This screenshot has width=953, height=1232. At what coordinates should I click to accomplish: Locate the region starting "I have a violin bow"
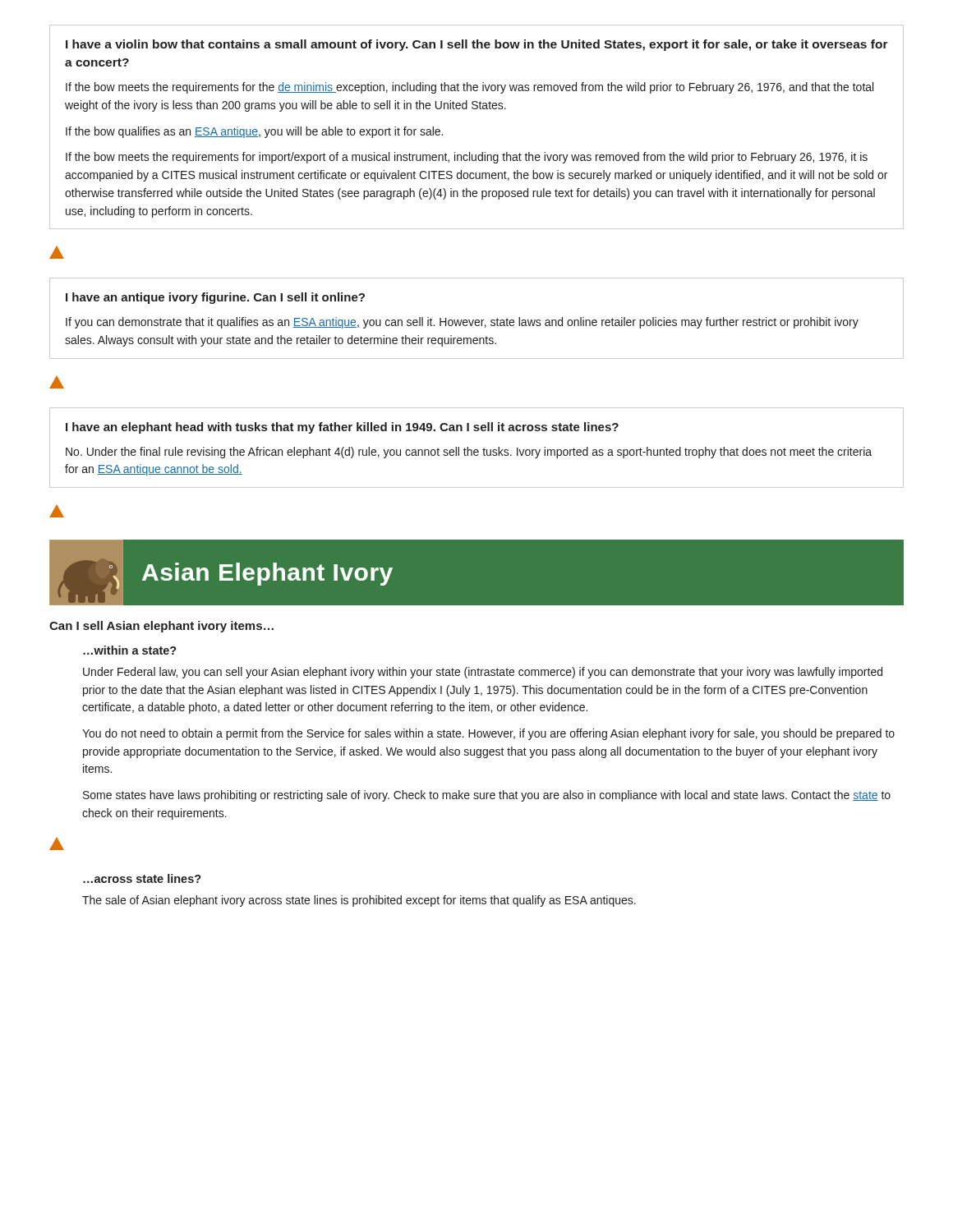[477, 45]
